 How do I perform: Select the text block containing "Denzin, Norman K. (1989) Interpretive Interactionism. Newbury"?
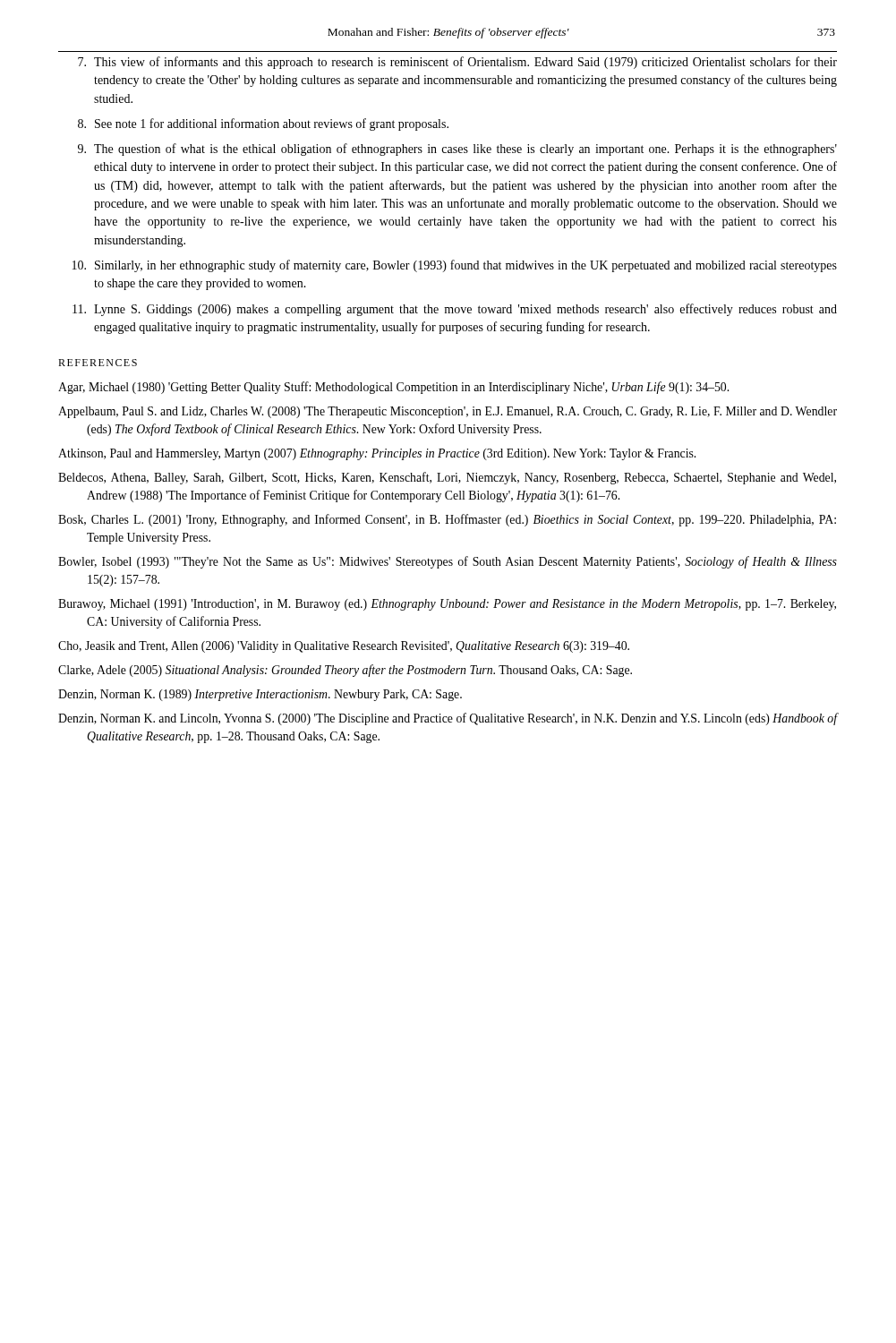(260, 694)
